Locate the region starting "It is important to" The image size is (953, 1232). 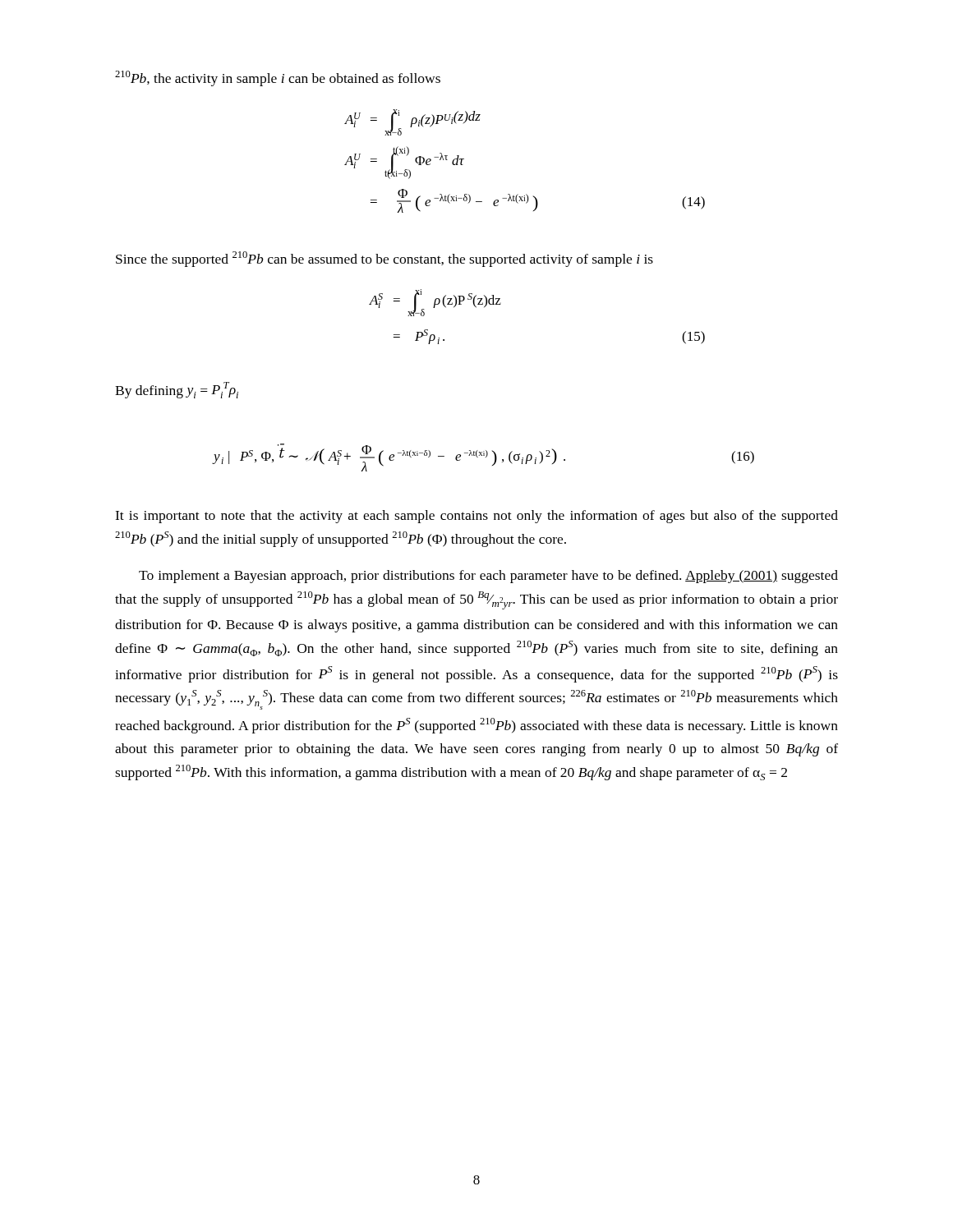tap(476, 527)
